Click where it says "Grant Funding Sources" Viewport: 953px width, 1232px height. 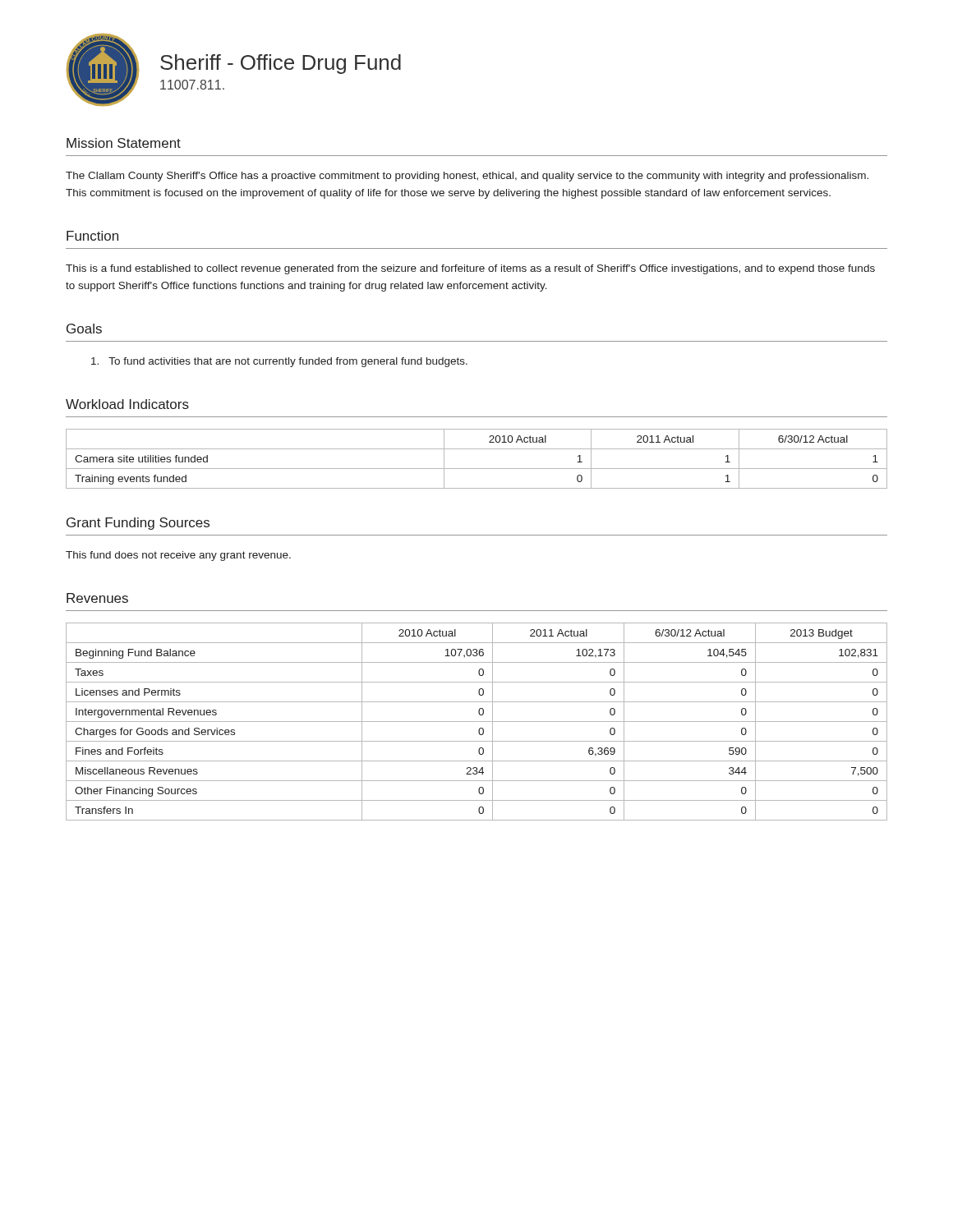pos(138,522)
